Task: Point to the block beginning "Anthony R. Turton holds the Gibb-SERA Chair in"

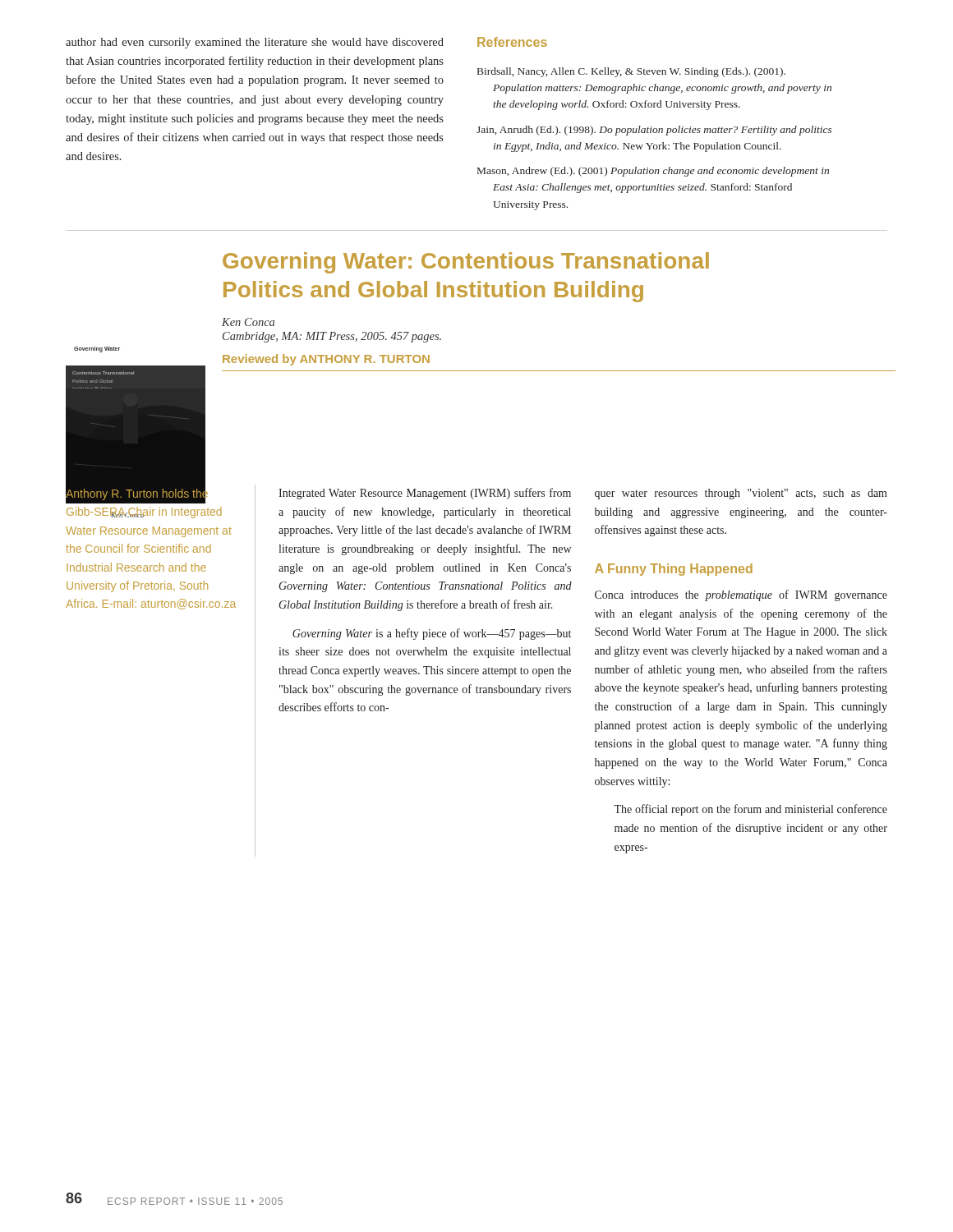Action: (x=151, y=549)
